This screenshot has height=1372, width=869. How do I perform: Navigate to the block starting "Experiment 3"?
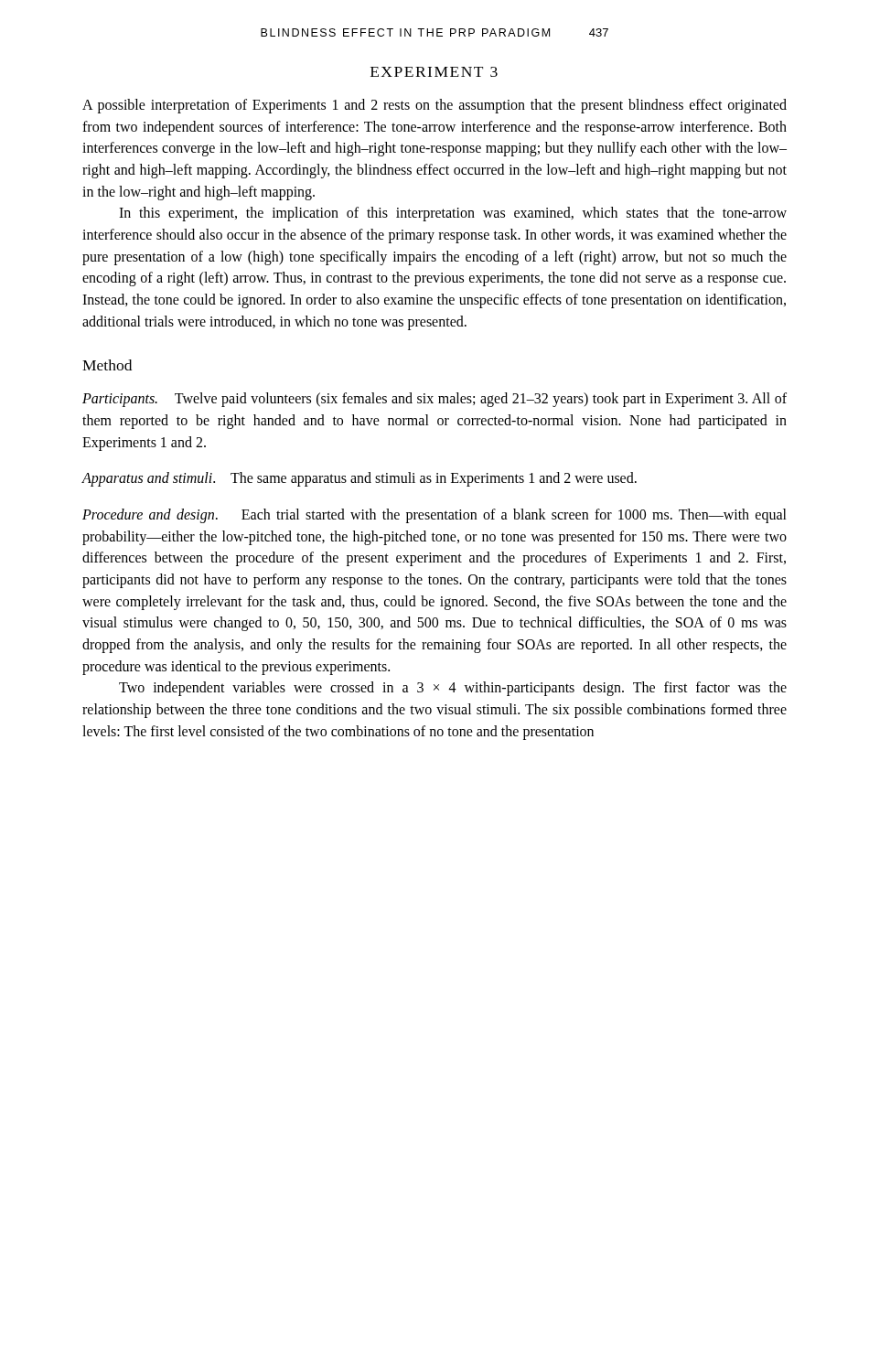[x=434, y=72]
